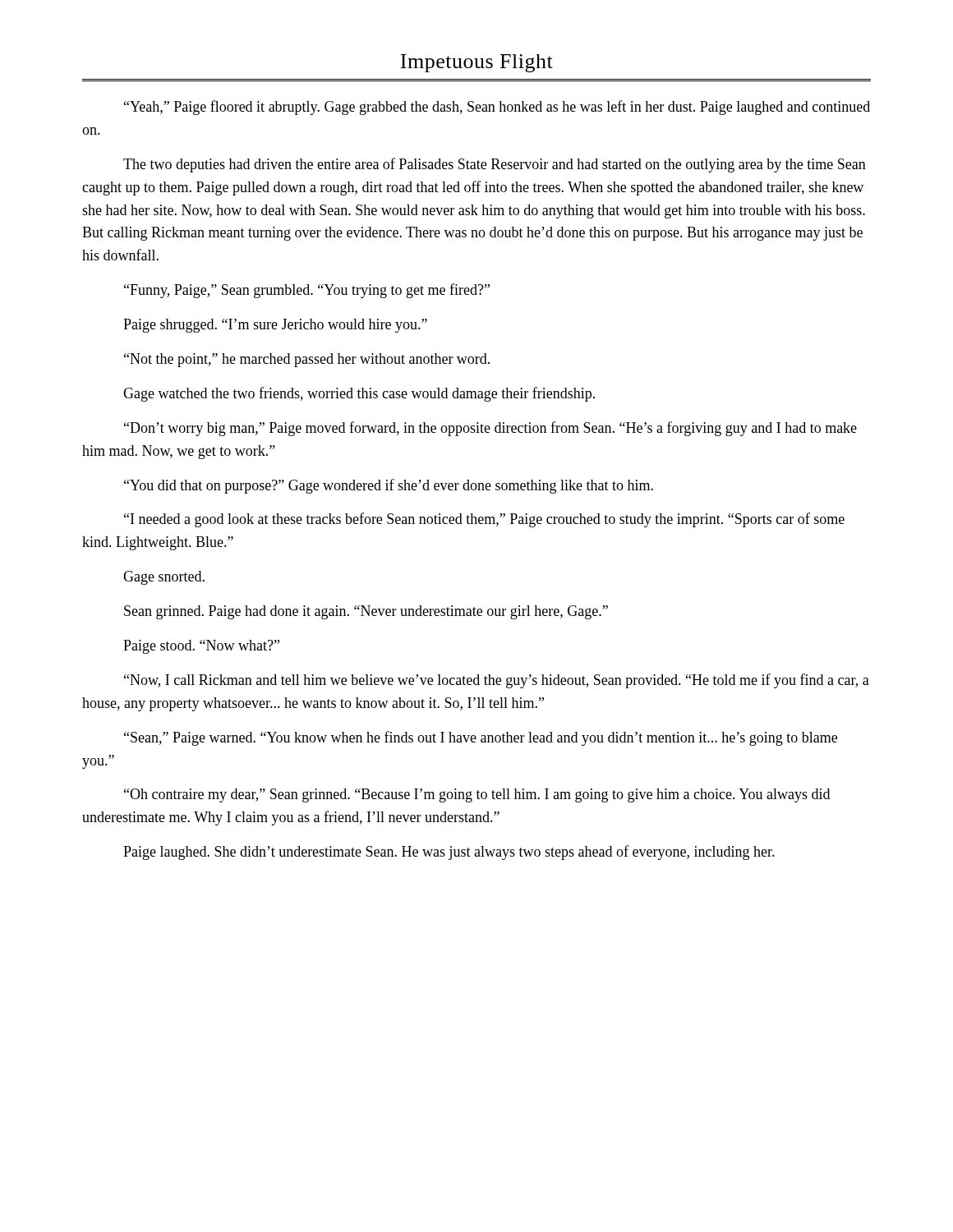Viewport: 953px width, 1232px height.
Task: Click on the text block that says "“I needed a good look"
Action: (463, 531)
